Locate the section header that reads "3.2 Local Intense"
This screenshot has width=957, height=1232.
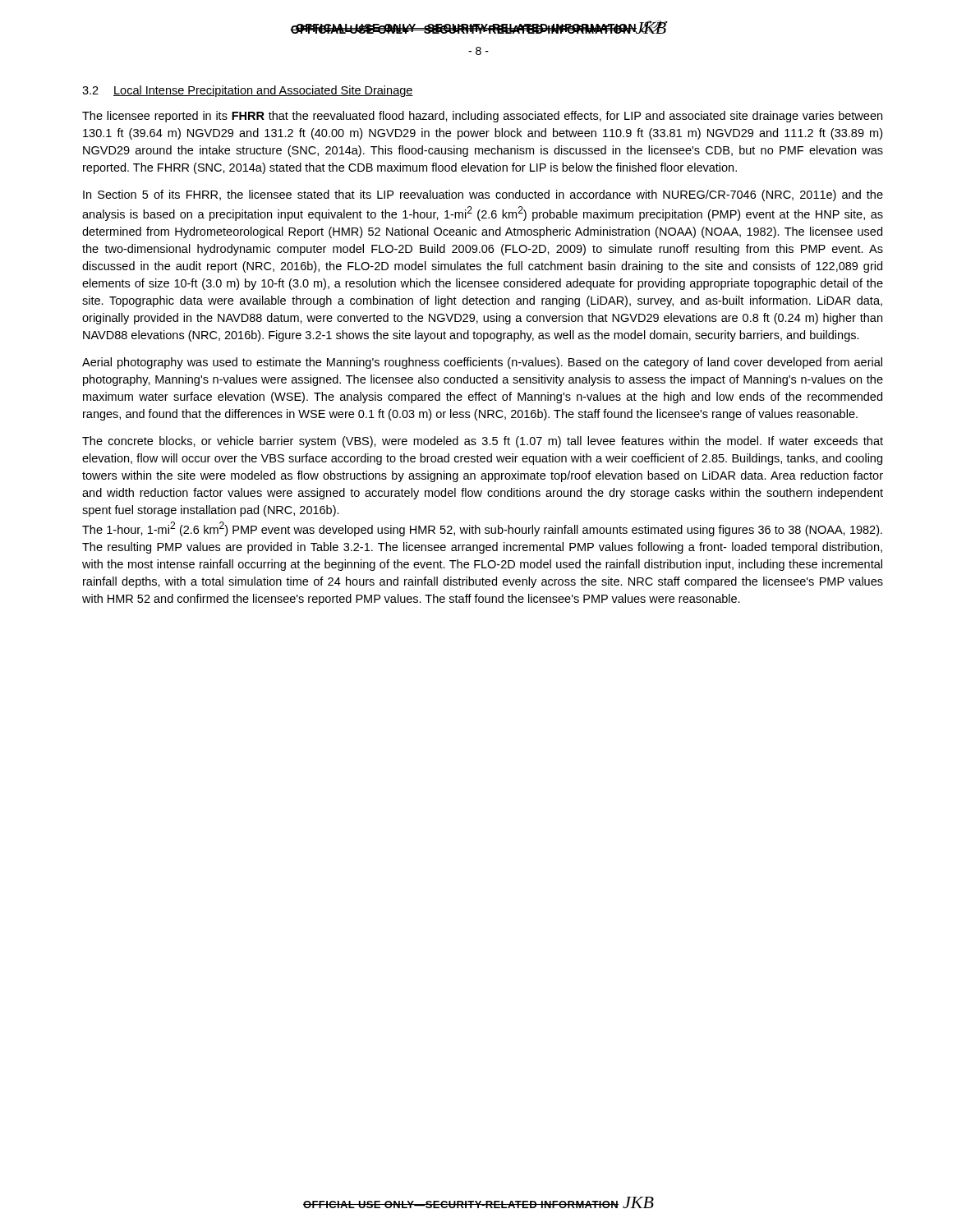247,91
